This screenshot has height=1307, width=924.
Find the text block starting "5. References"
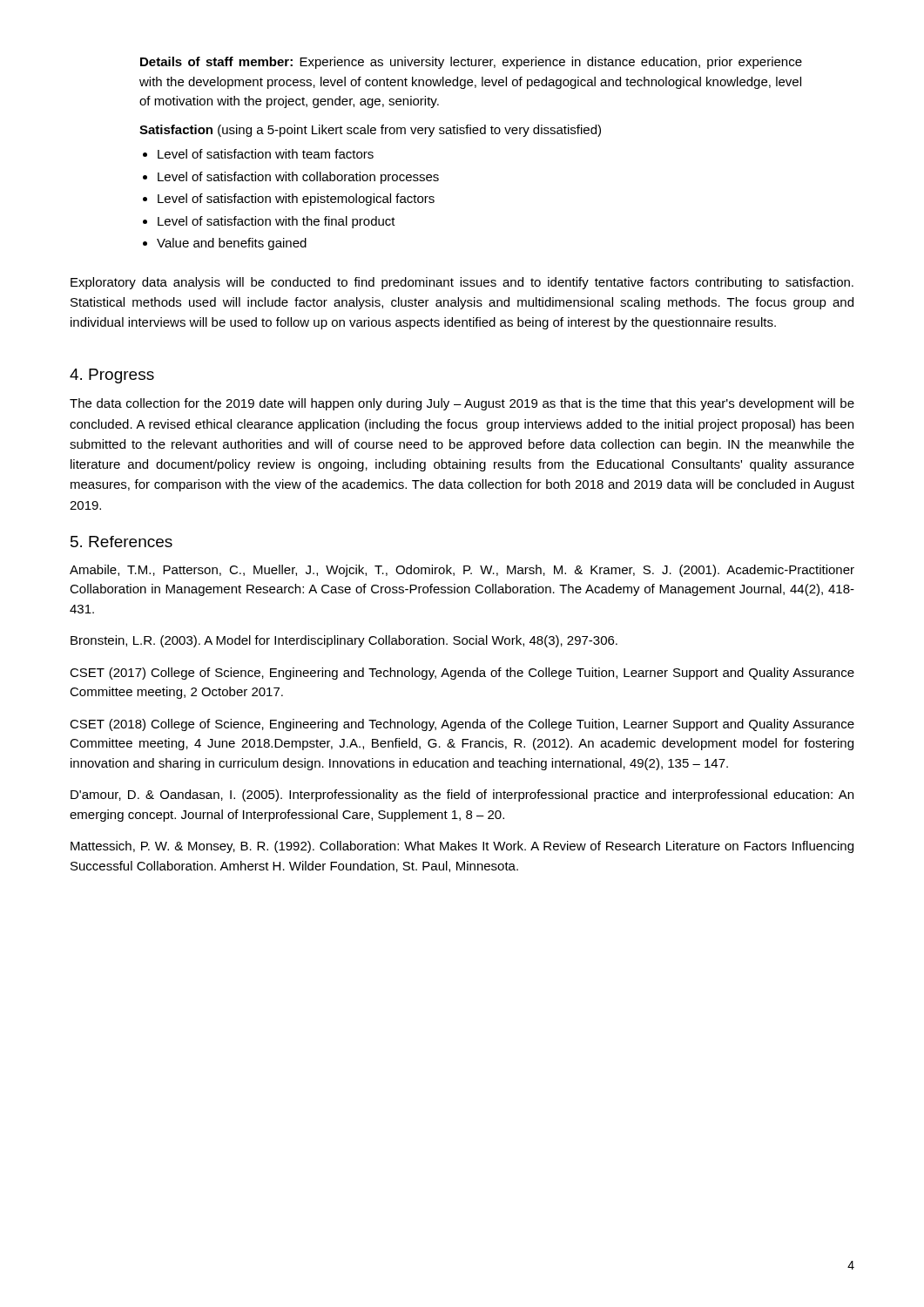click(121, 541)
